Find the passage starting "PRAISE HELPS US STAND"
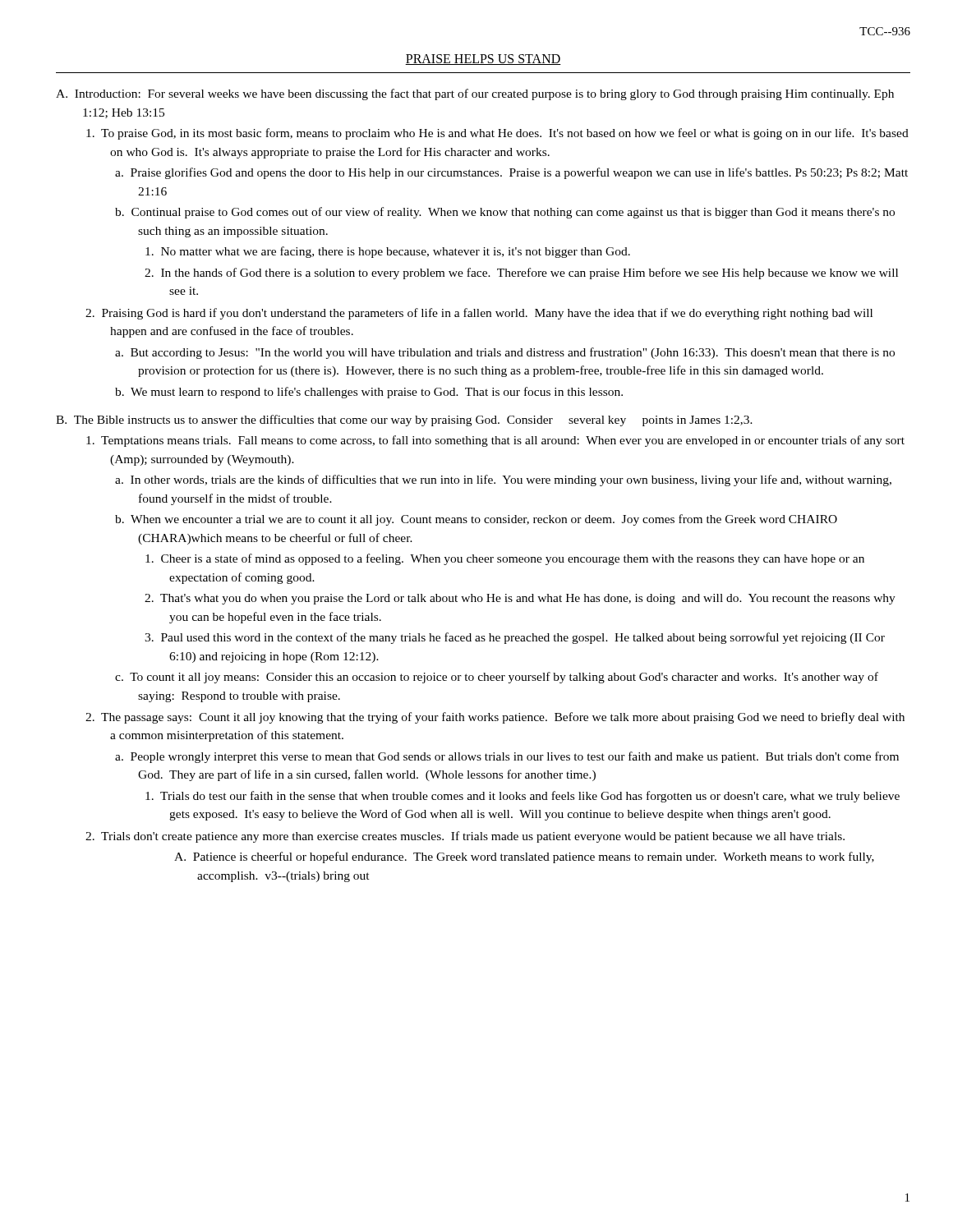Viewport: 953px width, 1232px height. coord(483,59)
